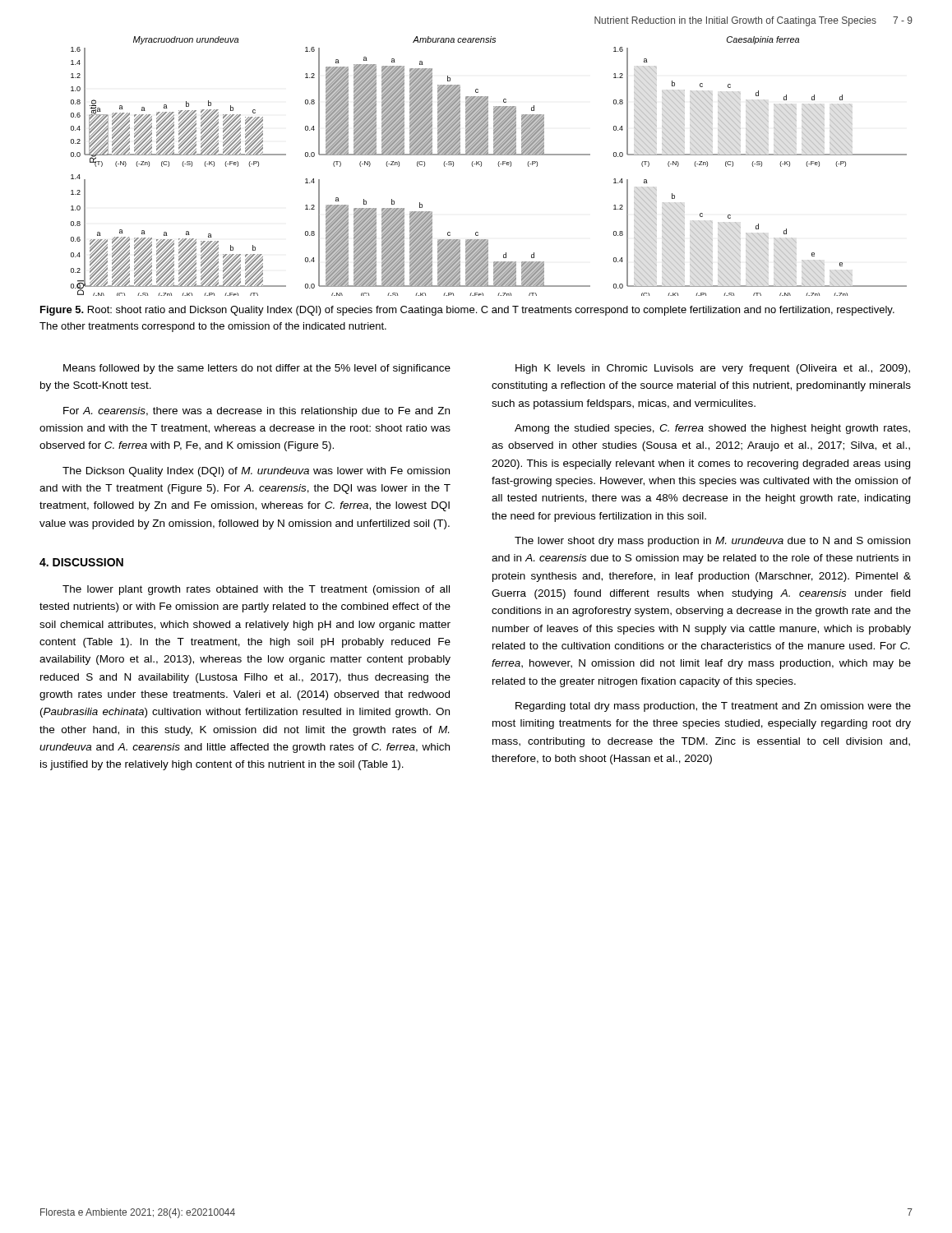The image size is (952, 1233).
Task: Find the grouped bar chart
Action: point(476,164)
